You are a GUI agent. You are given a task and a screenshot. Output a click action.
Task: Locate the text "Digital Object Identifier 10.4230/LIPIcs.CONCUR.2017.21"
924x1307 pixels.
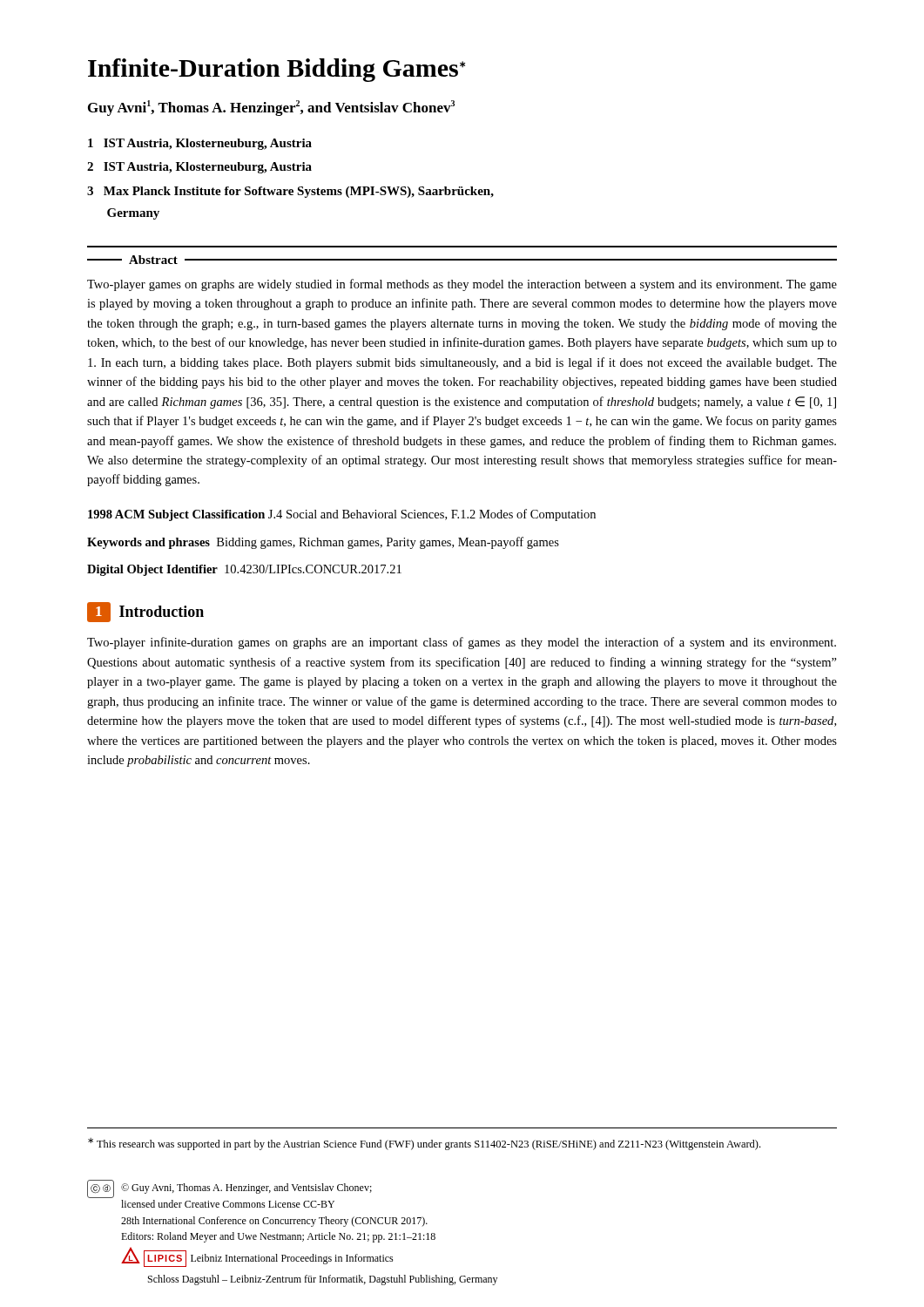click(x=245, y=569)
